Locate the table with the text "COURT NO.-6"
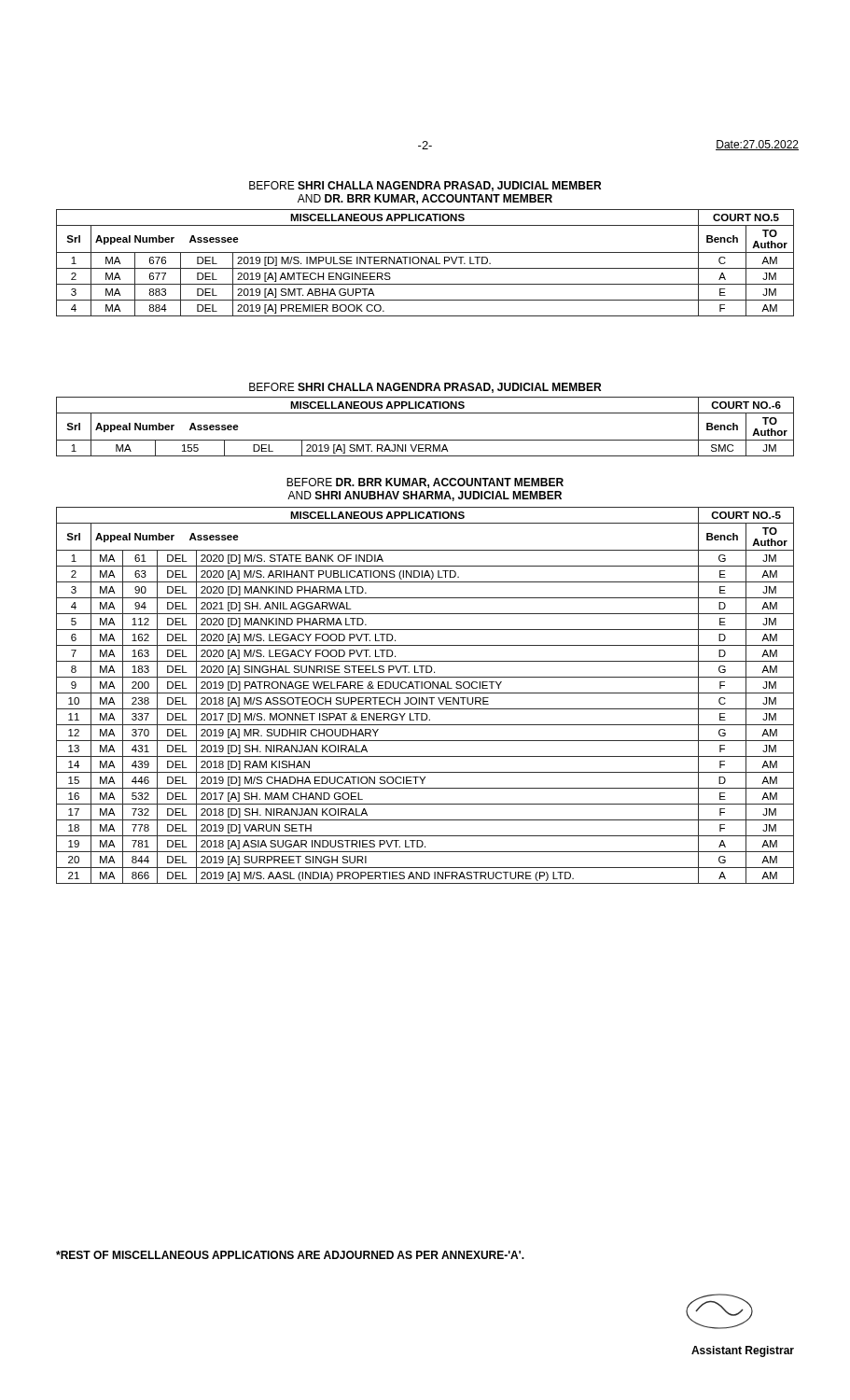This screenshot has width=850, height=1400. (x=425, y=427)
